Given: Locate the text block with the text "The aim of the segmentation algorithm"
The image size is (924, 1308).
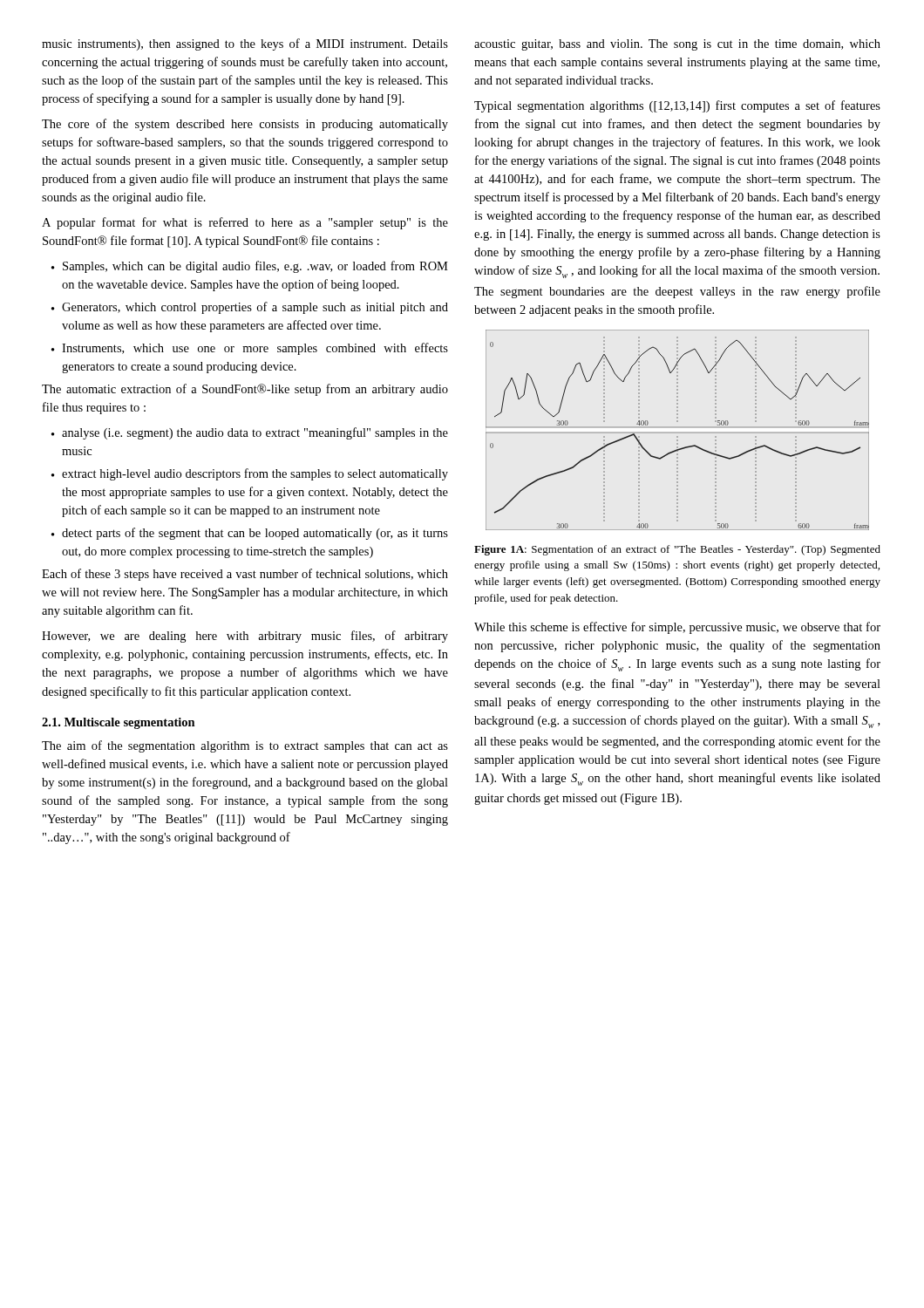Looking at the screenshot, I should tap(245, 791).
